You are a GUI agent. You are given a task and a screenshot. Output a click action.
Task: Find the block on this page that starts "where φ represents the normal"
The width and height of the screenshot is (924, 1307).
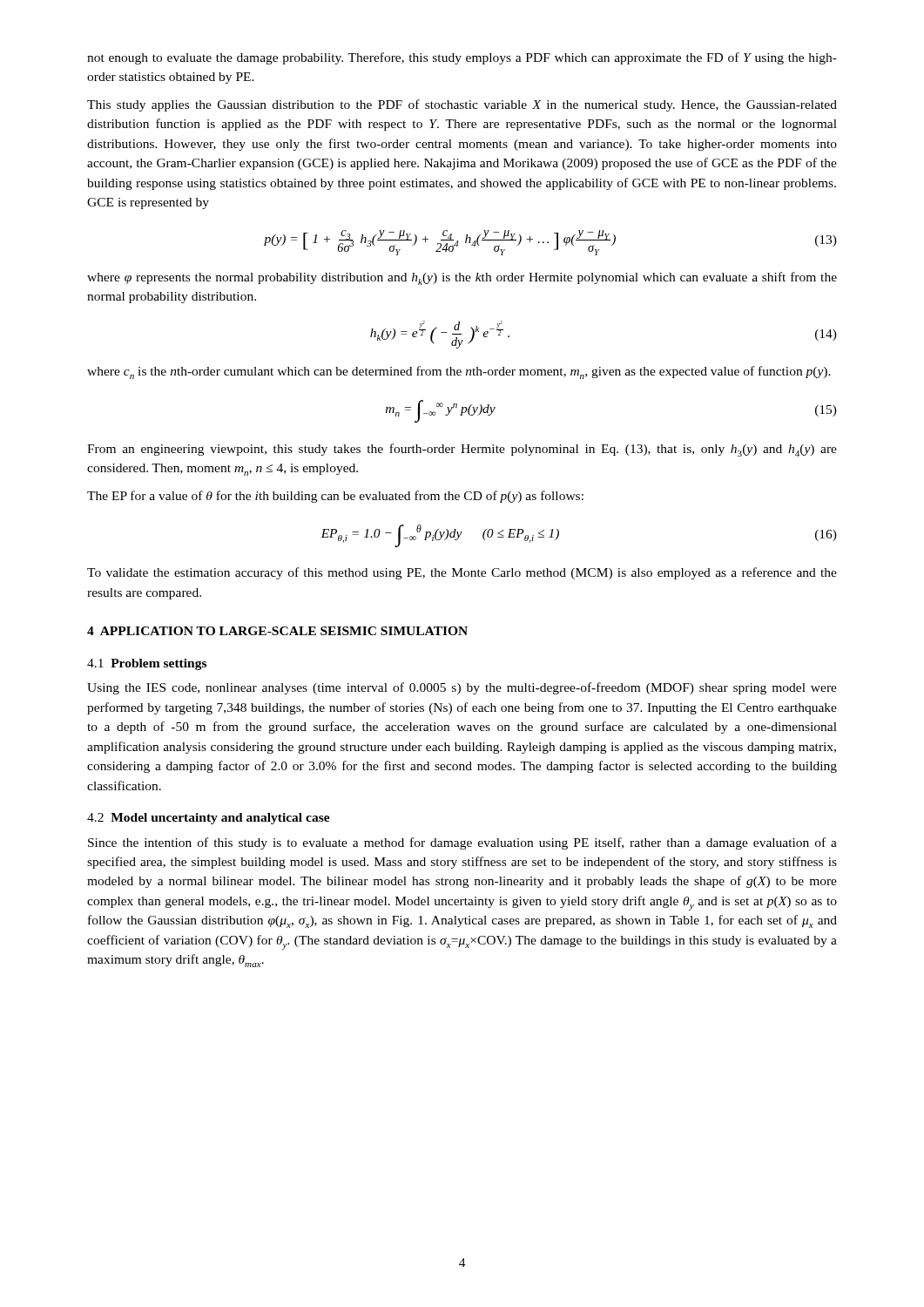(462, 287)
